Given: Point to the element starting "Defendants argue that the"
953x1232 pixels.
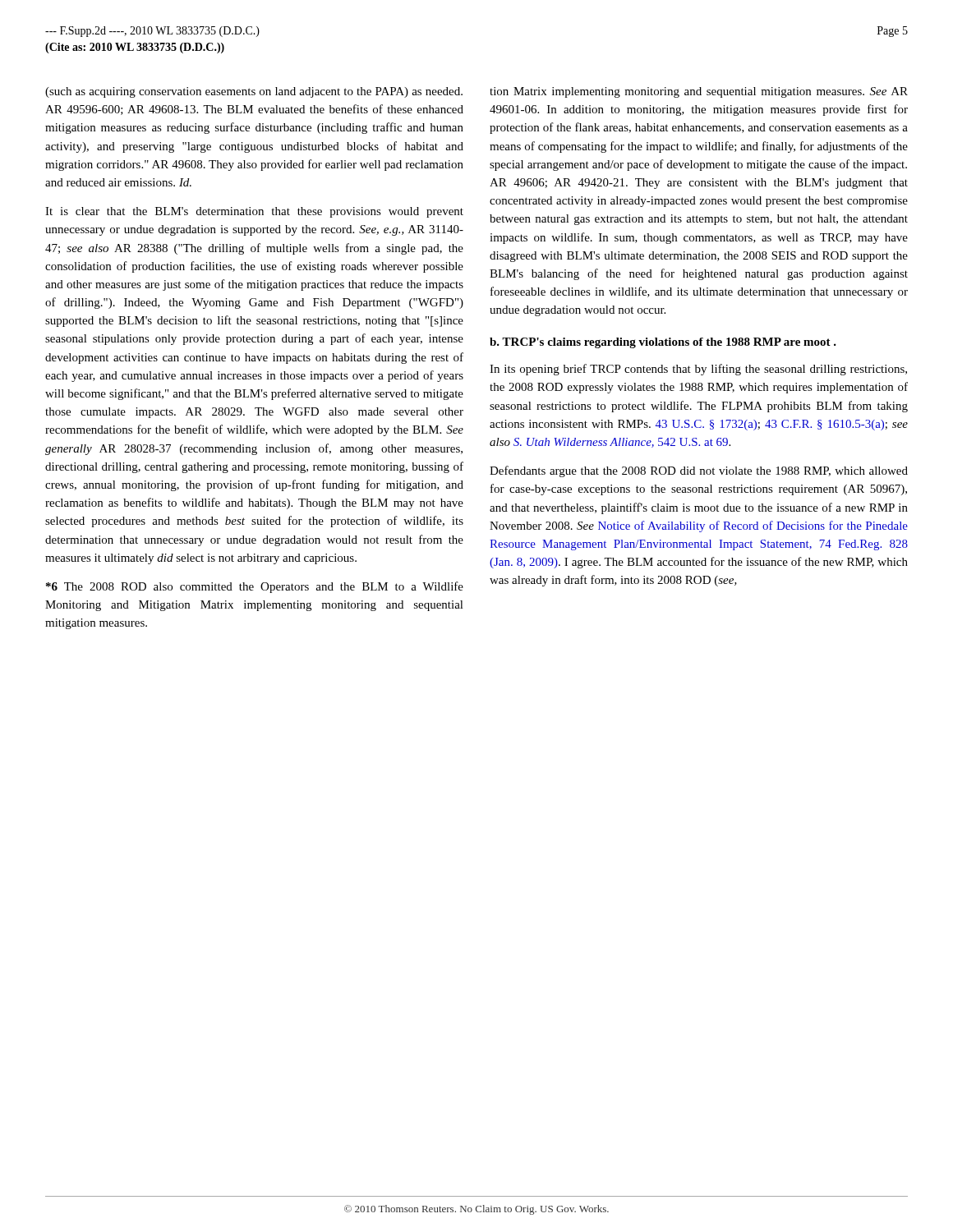Looking at the screenshot, I should (699, 525).
